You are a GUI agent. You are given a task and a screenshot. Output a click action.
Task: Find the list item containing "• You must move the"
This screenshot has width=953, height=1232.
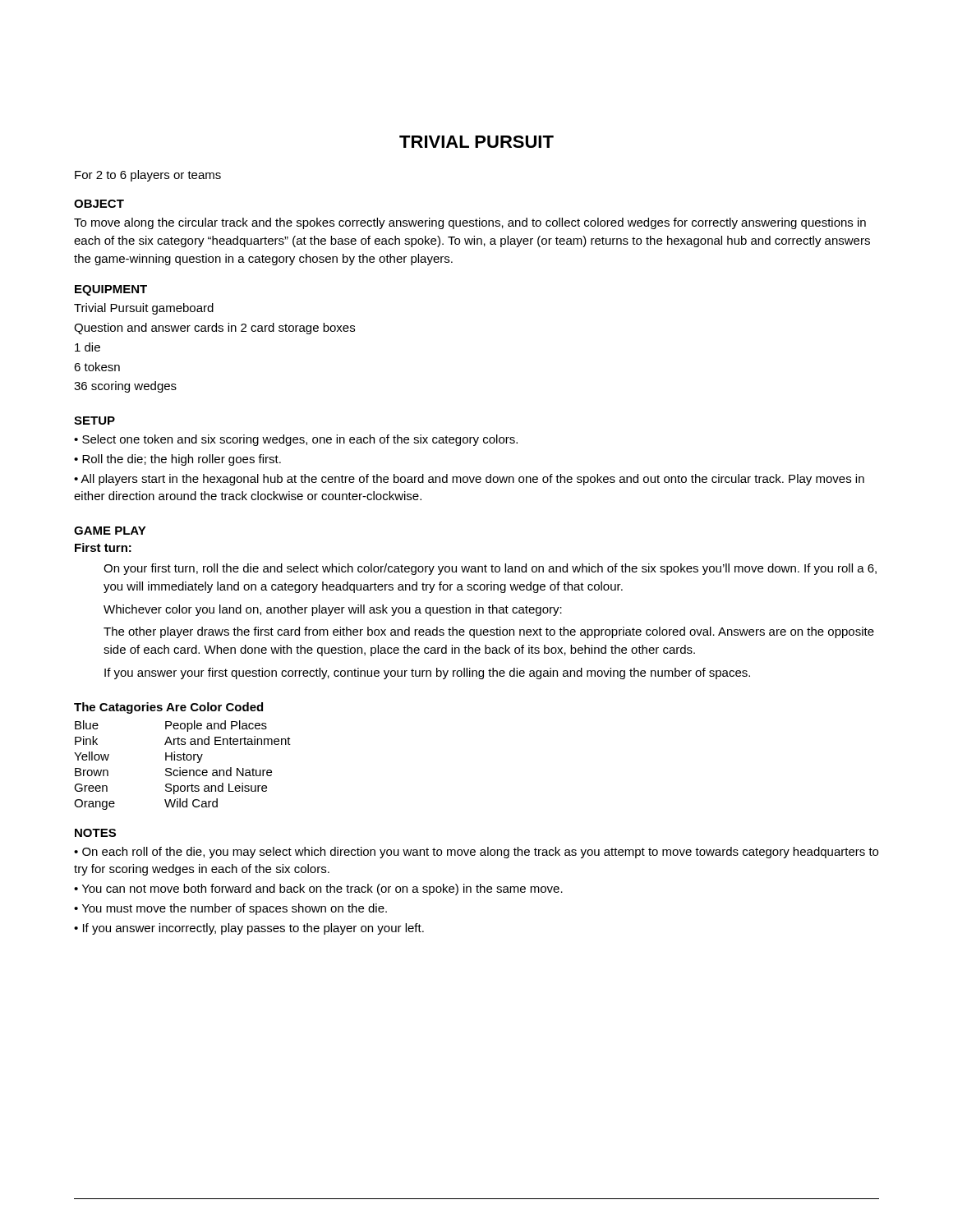(x=231, y=908)
